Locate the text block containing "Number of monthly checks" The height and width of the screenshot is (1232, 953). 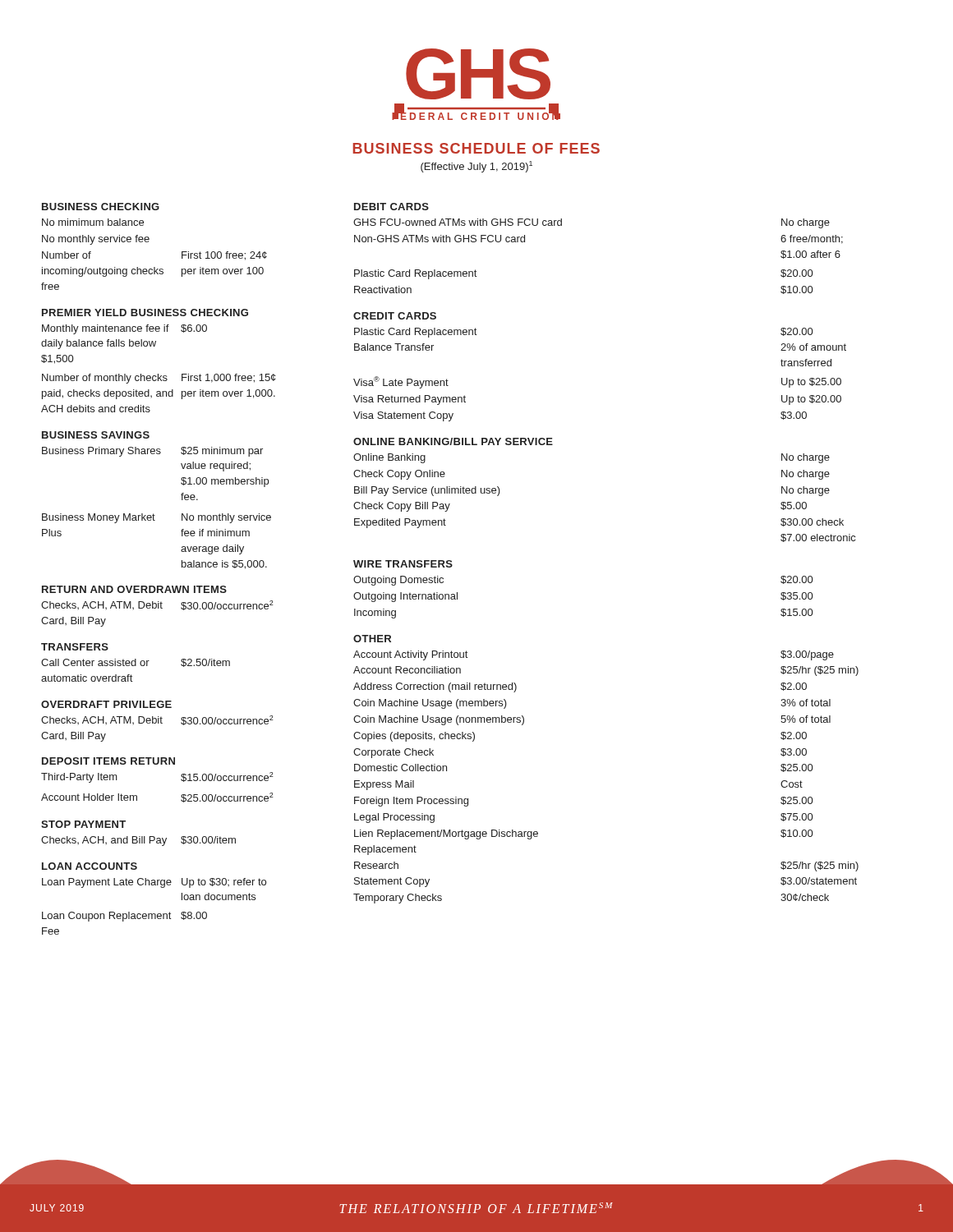(x=181, y=394)
